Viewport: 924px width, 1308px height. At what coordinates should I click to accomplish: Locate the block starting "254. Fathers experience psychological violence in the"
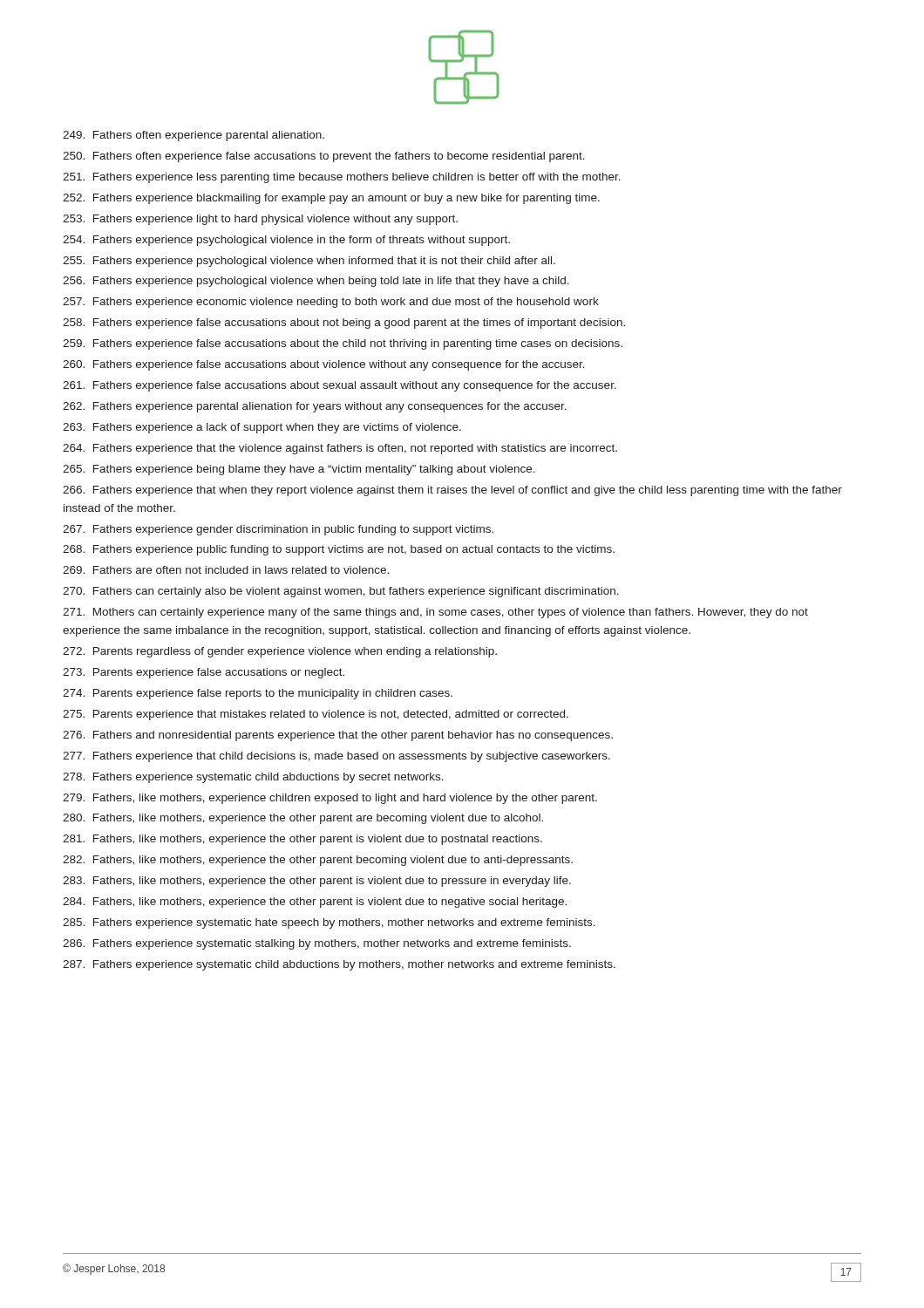coord(287,239)
